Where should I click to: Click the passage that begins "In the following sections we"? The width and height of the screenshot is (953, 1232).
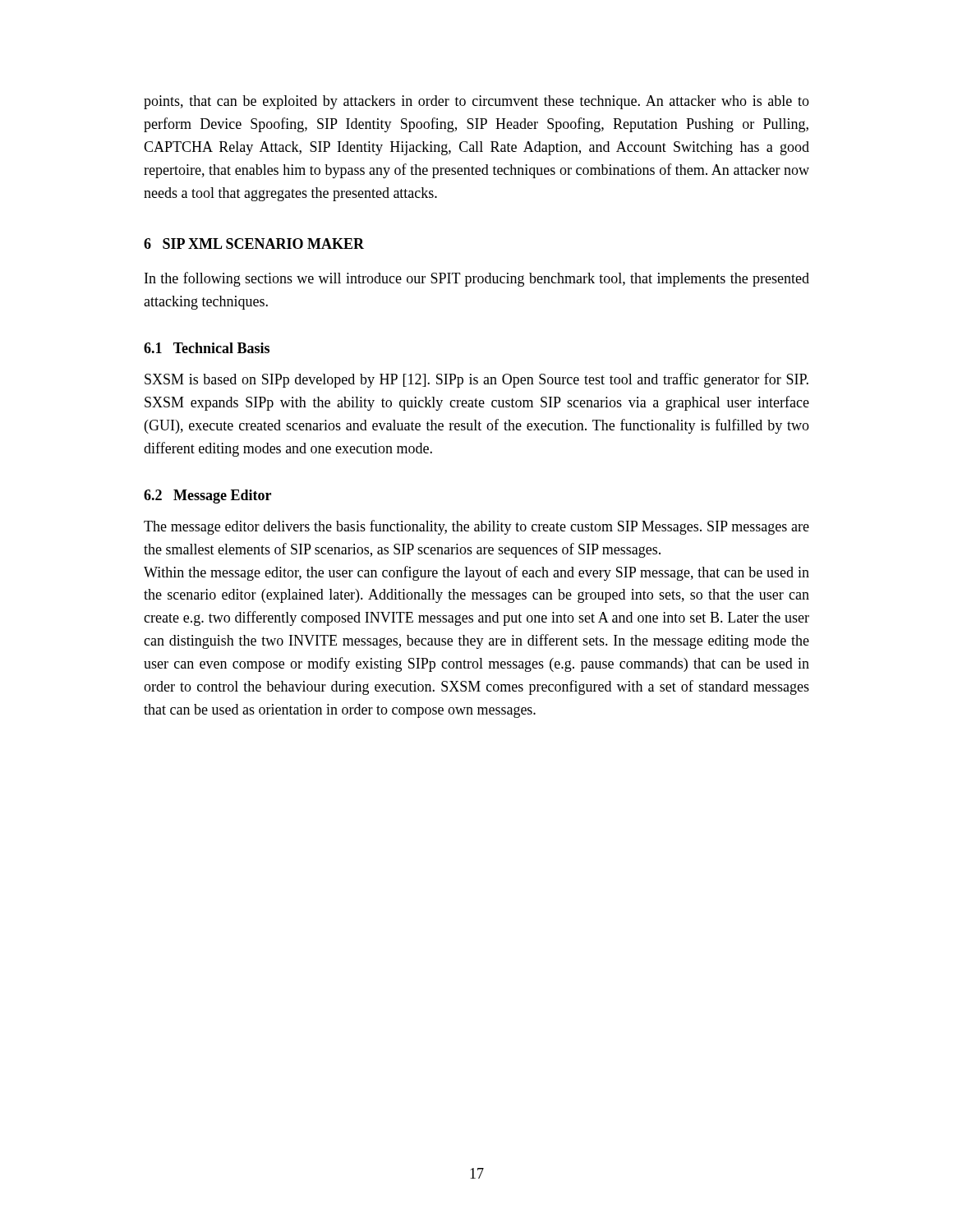tap(476, 291)
